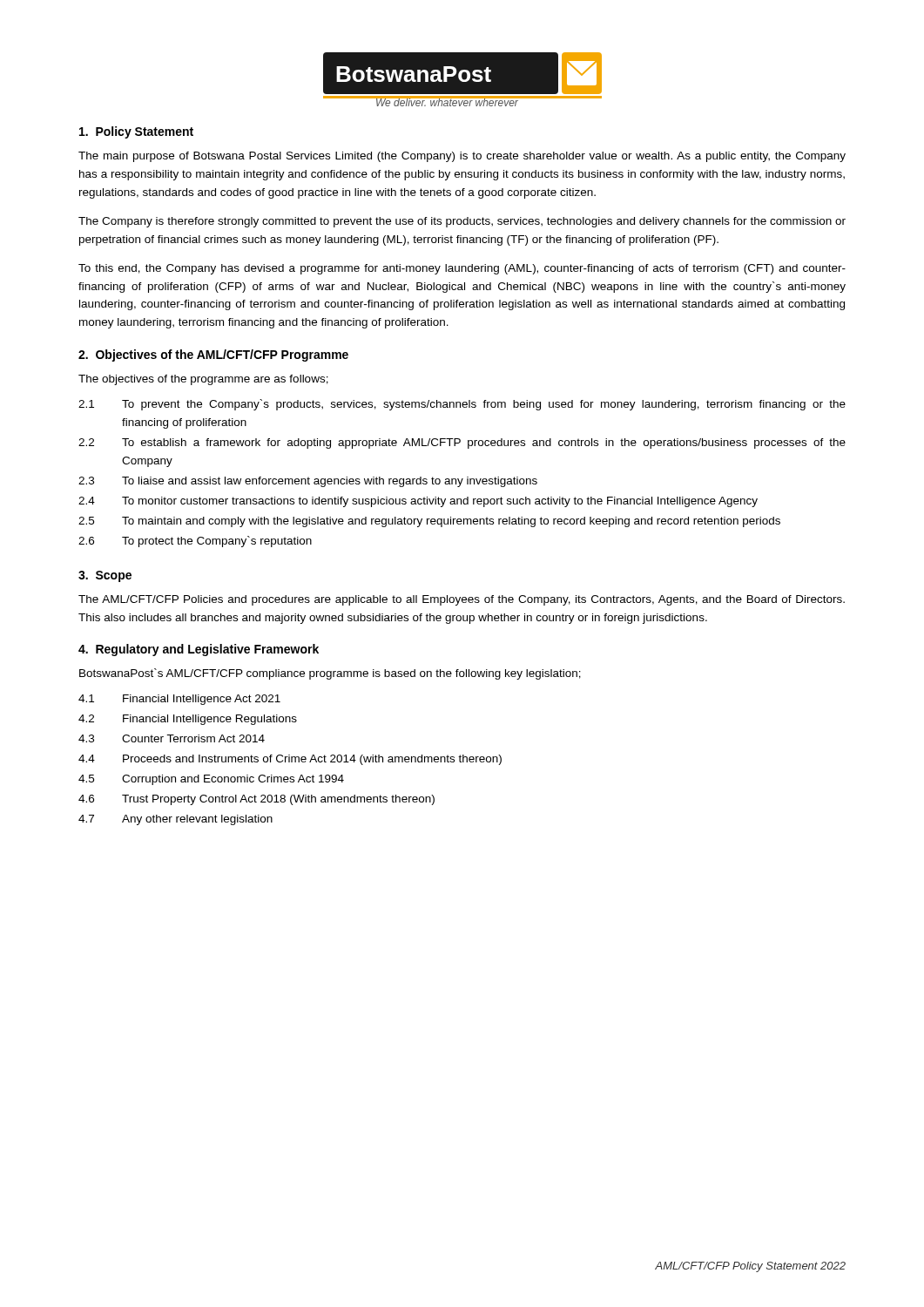
Task: Select the region starting "4.2 Financial Intelligence Regulations"
Action: click(x=188, y=720)
